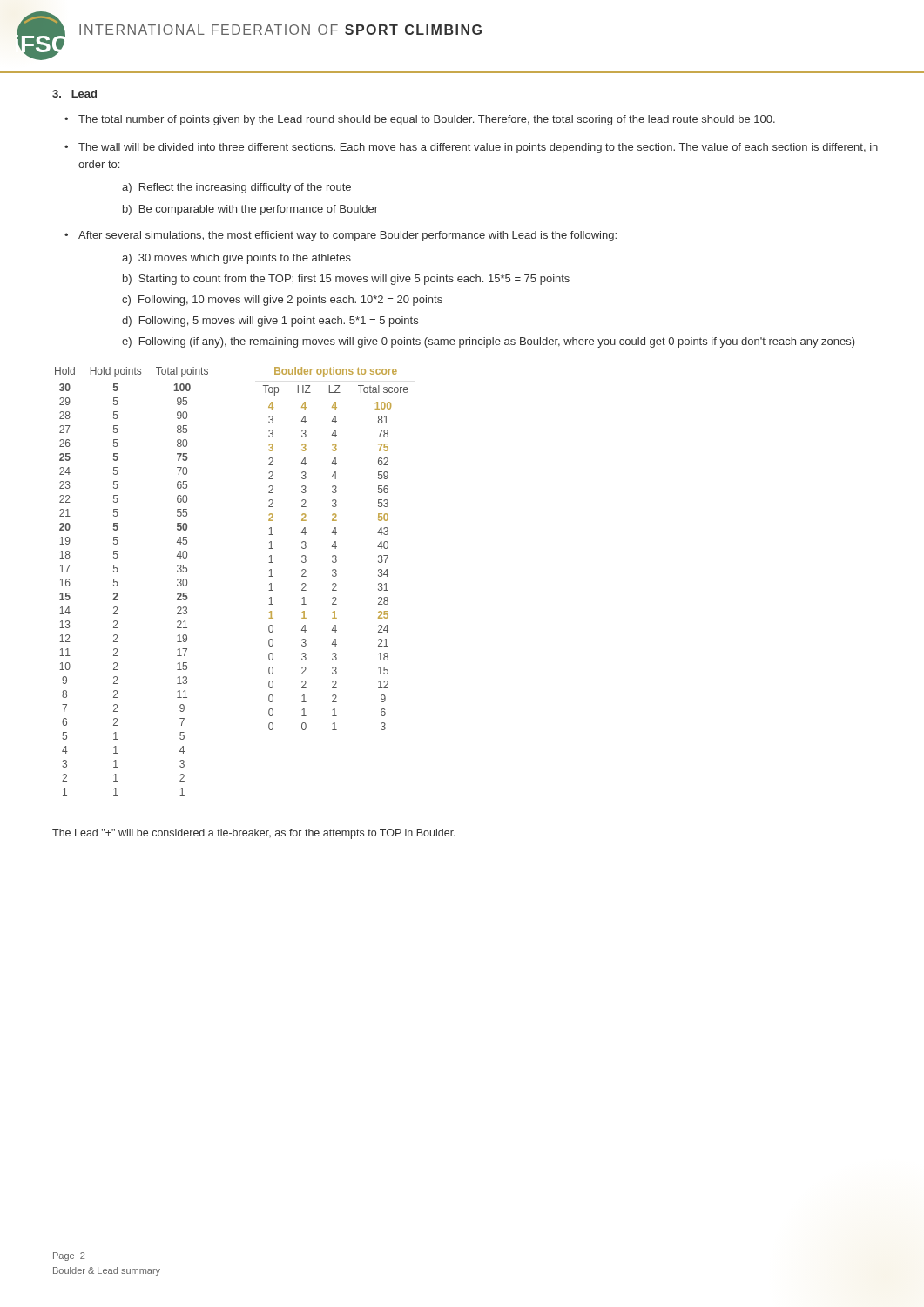The image size is (924, 1307).
Task: Point to the block beginning "b) Be comparable with the performance"
Action: pyautogui.click(x=250, y=208)
